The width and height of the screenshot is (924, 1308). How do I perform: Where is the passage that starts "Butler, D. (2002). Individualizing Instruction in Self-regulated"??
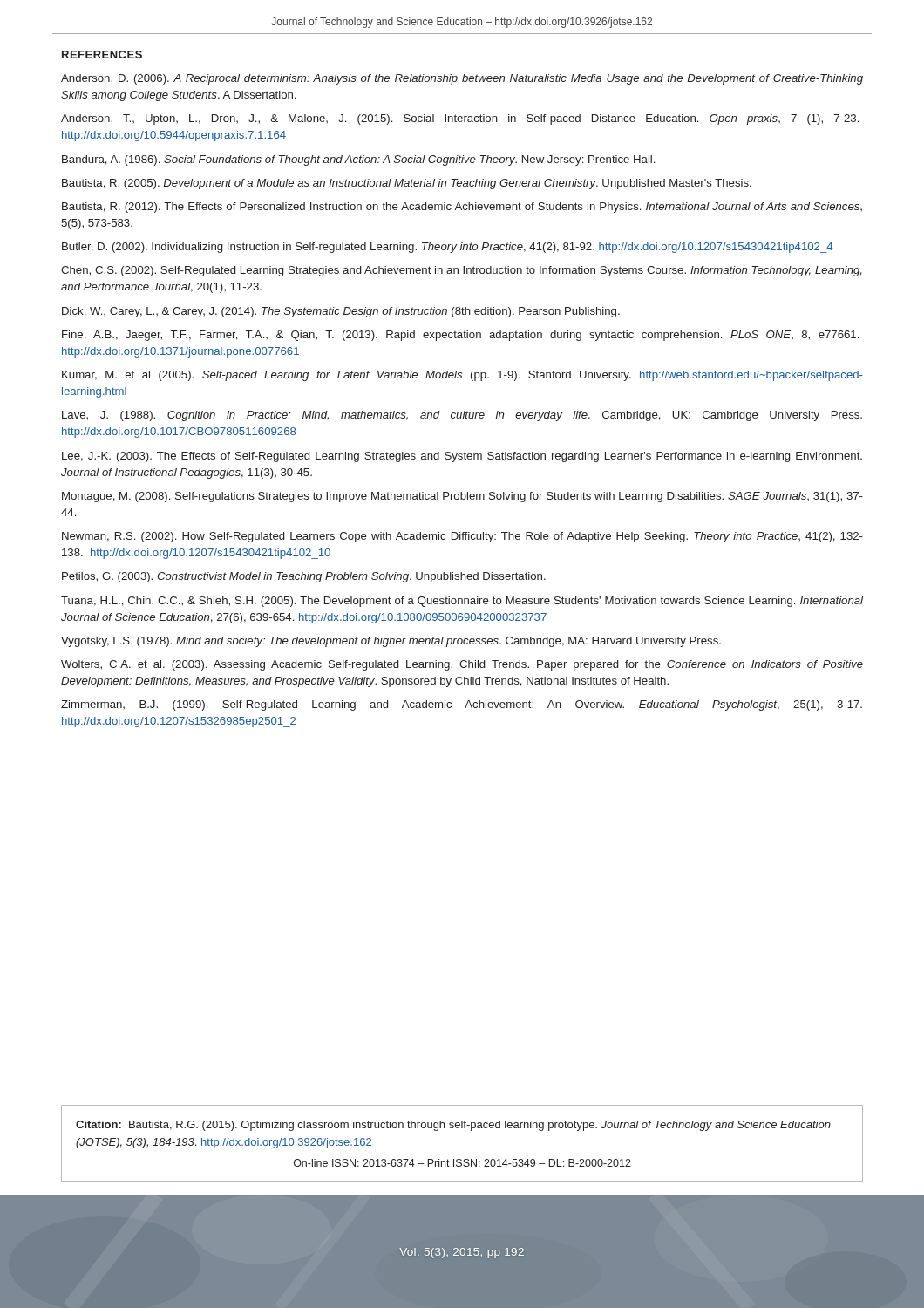[x=447, y=246]
